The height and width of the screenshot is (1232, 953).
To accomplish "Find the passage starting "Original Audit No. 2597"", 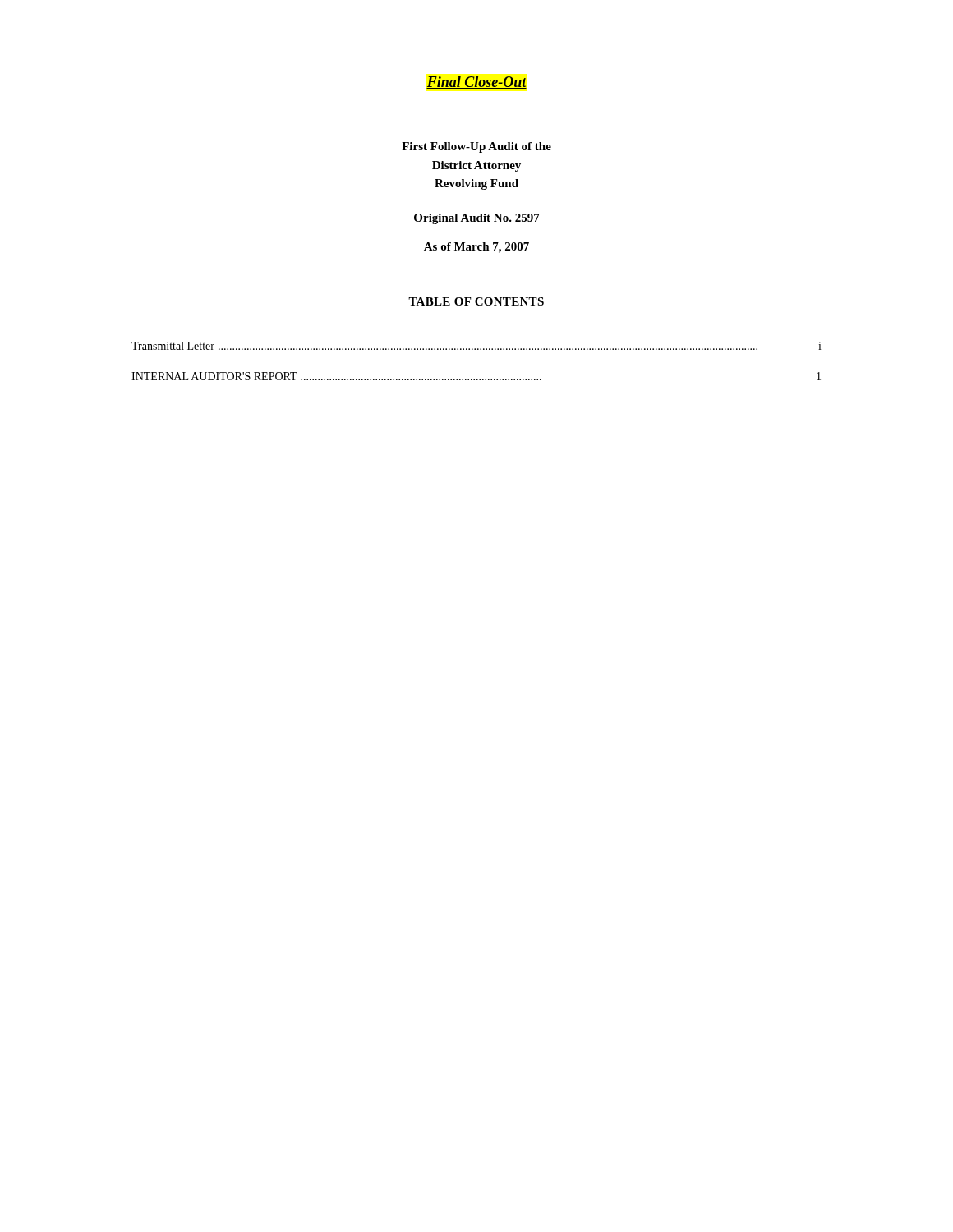I will (x=476, y=217).
